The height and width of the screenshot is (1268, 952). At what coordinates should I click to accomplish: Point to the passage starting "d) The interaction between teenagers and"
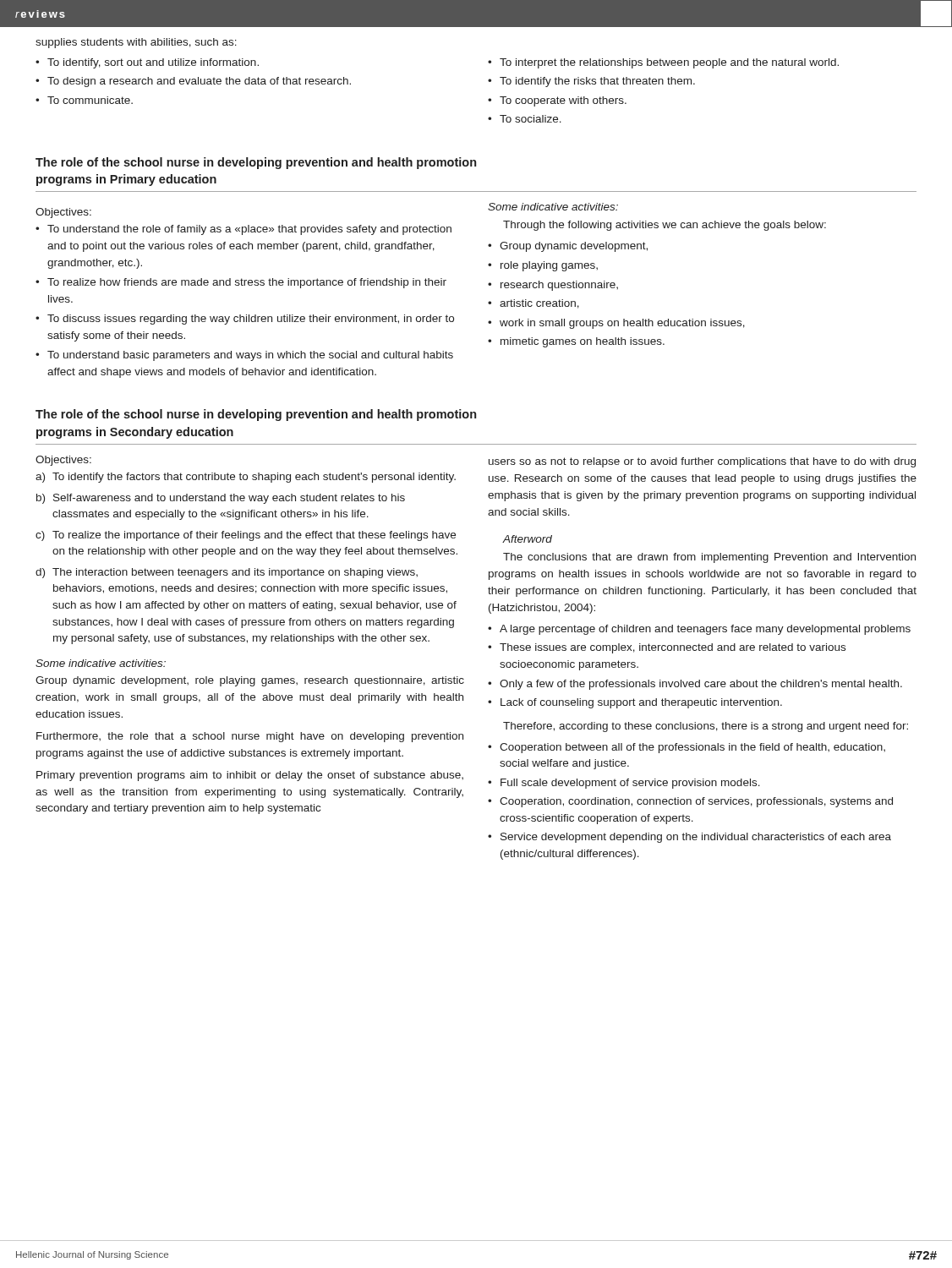click(x=246, y=604)
